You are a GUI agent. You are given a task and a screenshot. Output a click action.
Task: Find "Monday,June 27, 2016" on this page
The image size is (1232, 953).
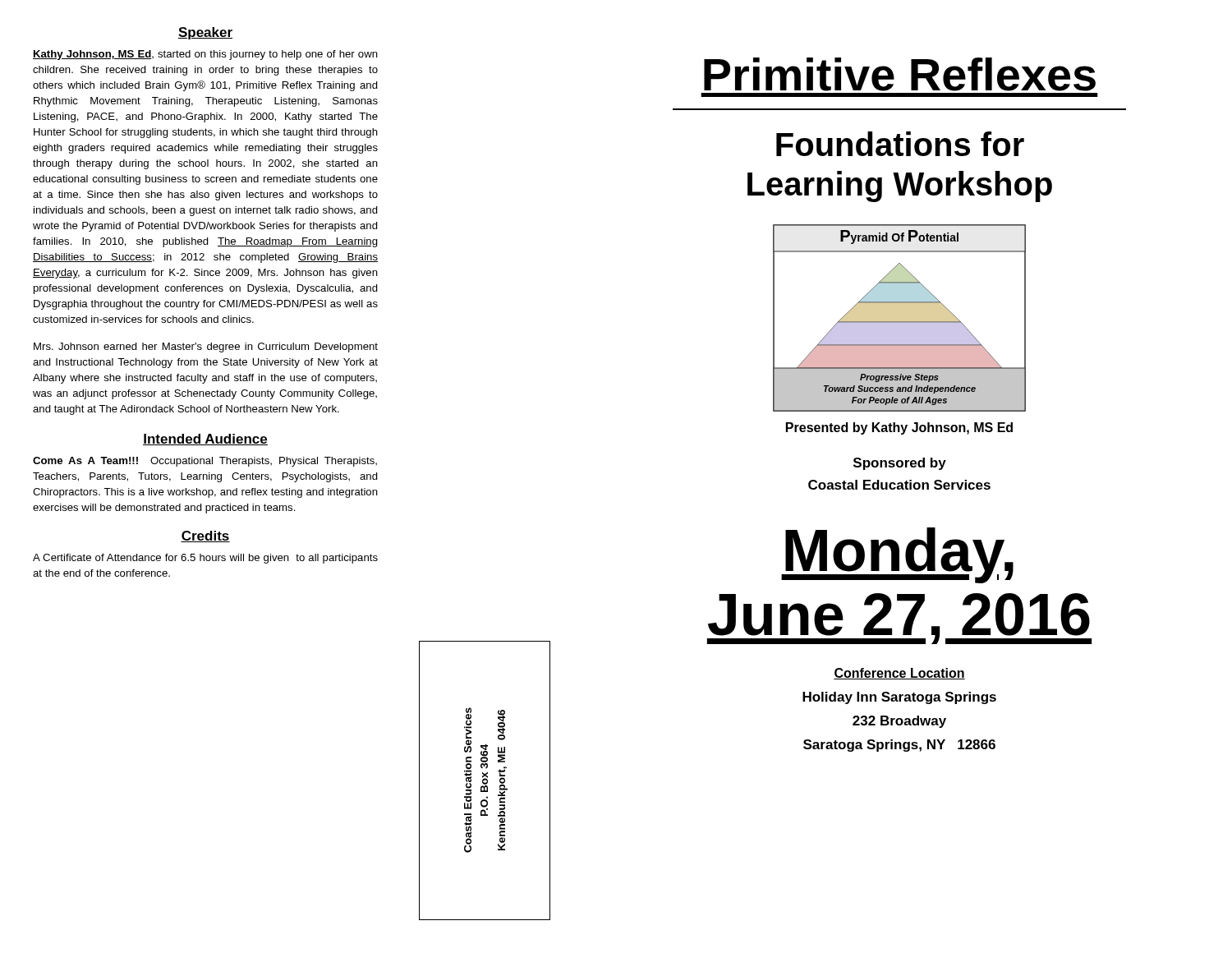(899, 583)
